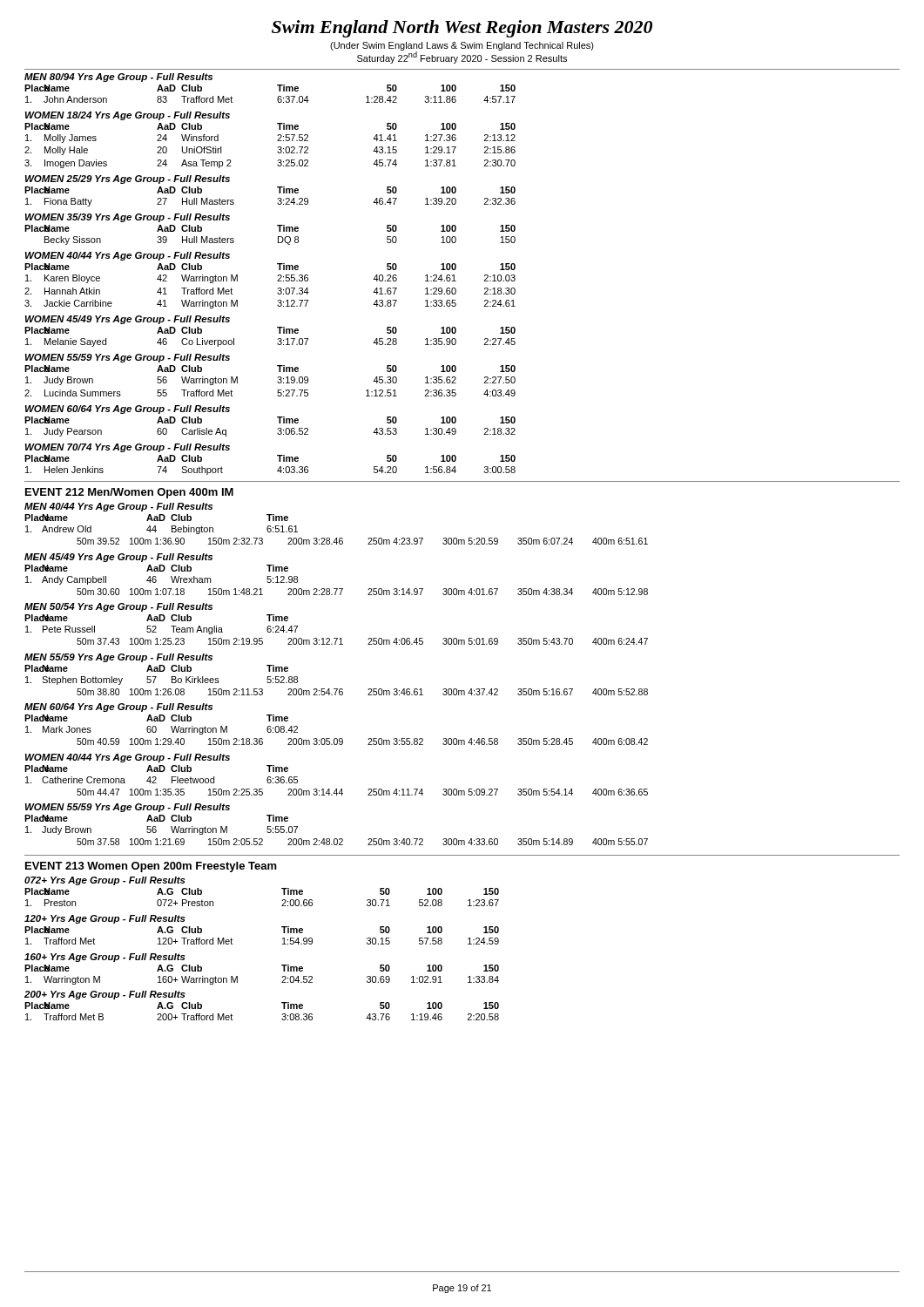Find the table that mentions "PlaceNameAaDClubTime 1.Stephen Bottomley57Bo Kirklees5:52.88"
The width and height of the screenshot is (924, 1307).
pyautogui.click(x=462, y=681)
